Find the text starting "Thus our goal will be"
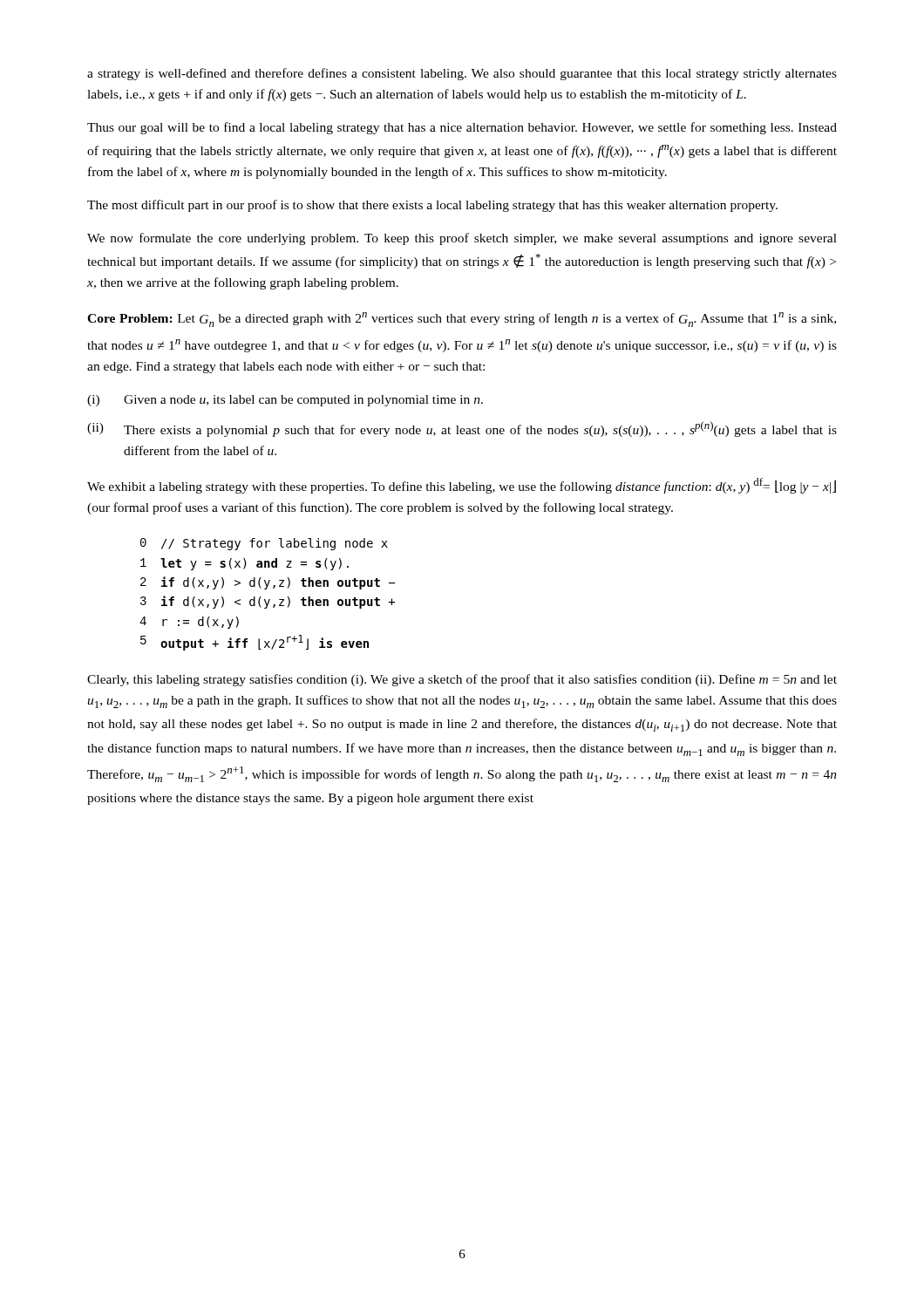This screenshot has height=1308, width=924. click(x=462, y=149)
